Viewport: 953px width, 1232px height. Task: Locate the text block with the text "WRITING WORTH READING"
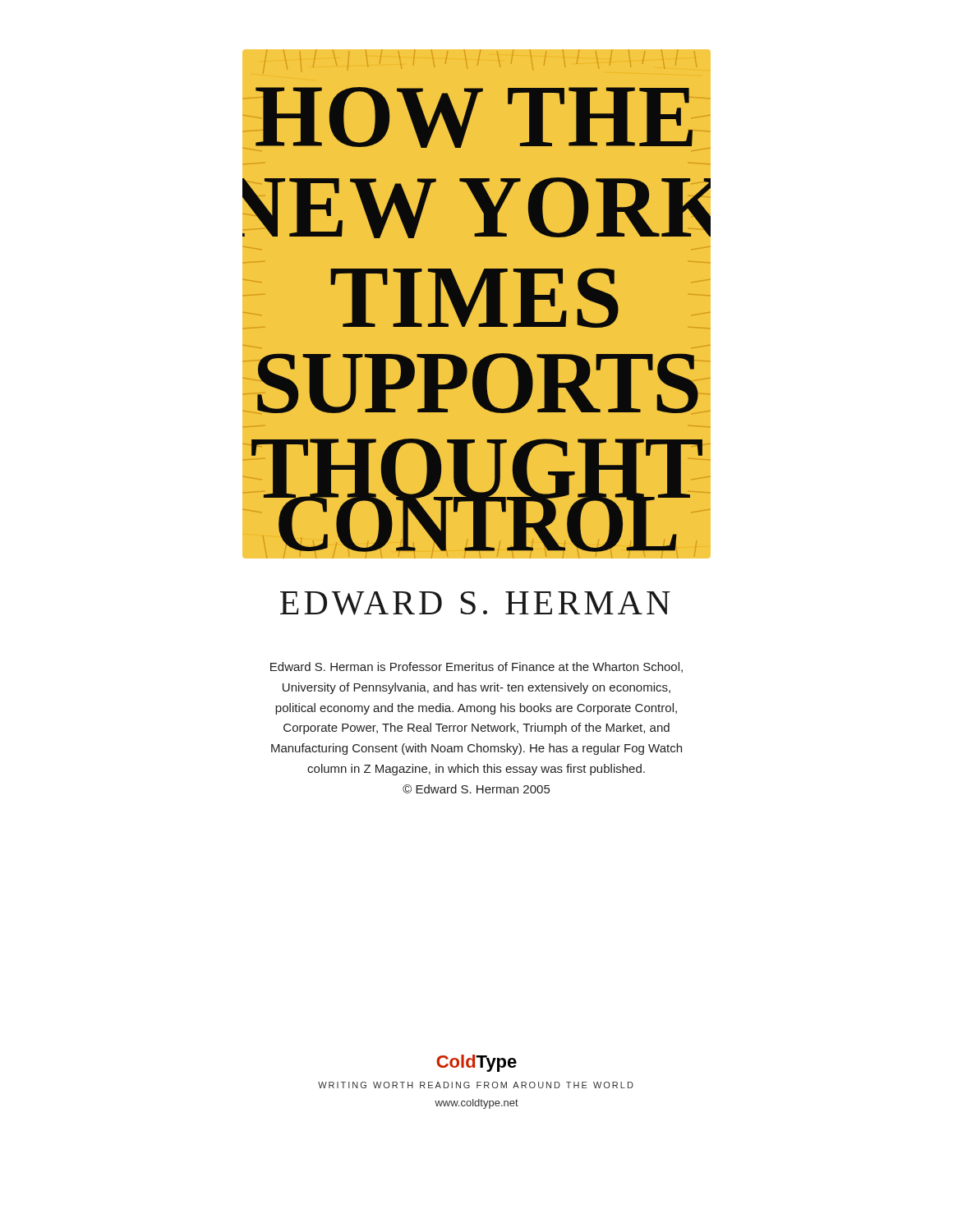click(476, 1085)
